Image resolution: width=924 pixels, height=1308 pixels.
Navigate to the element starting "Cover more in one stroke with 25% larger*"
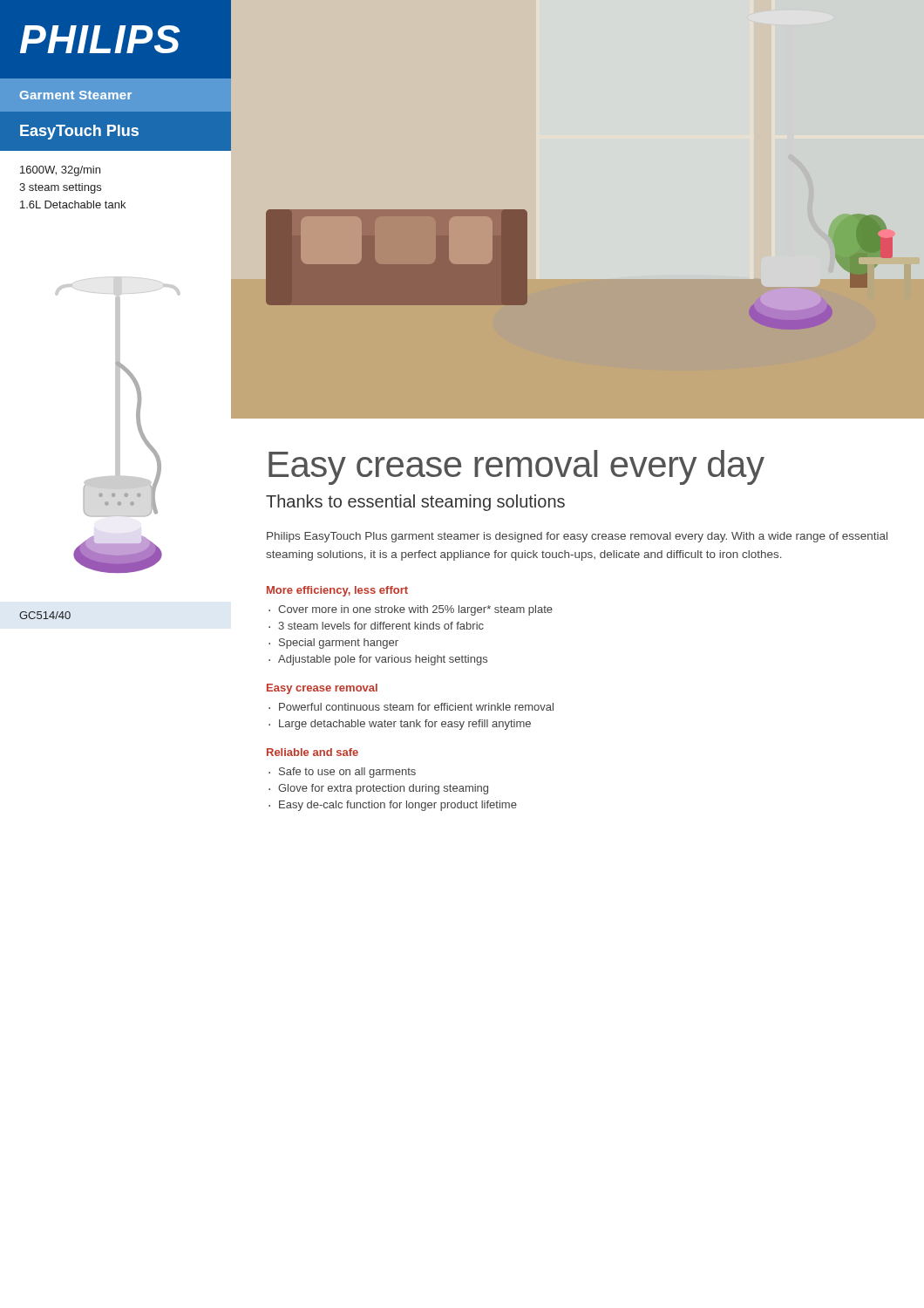tap(415, 609)
